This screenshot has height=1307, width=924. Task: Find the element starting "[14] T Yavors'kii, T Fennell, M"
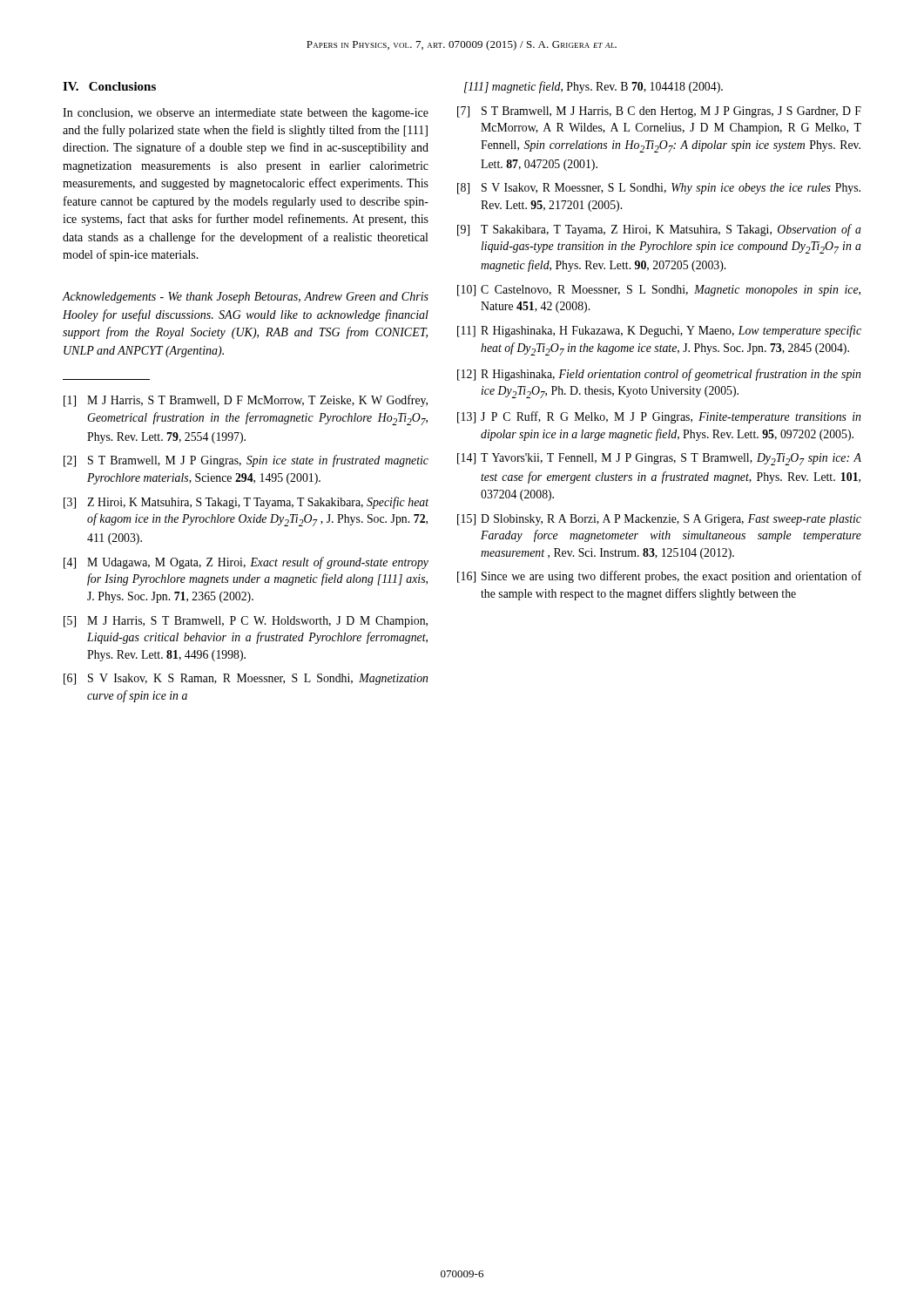[x=659, y=477]
